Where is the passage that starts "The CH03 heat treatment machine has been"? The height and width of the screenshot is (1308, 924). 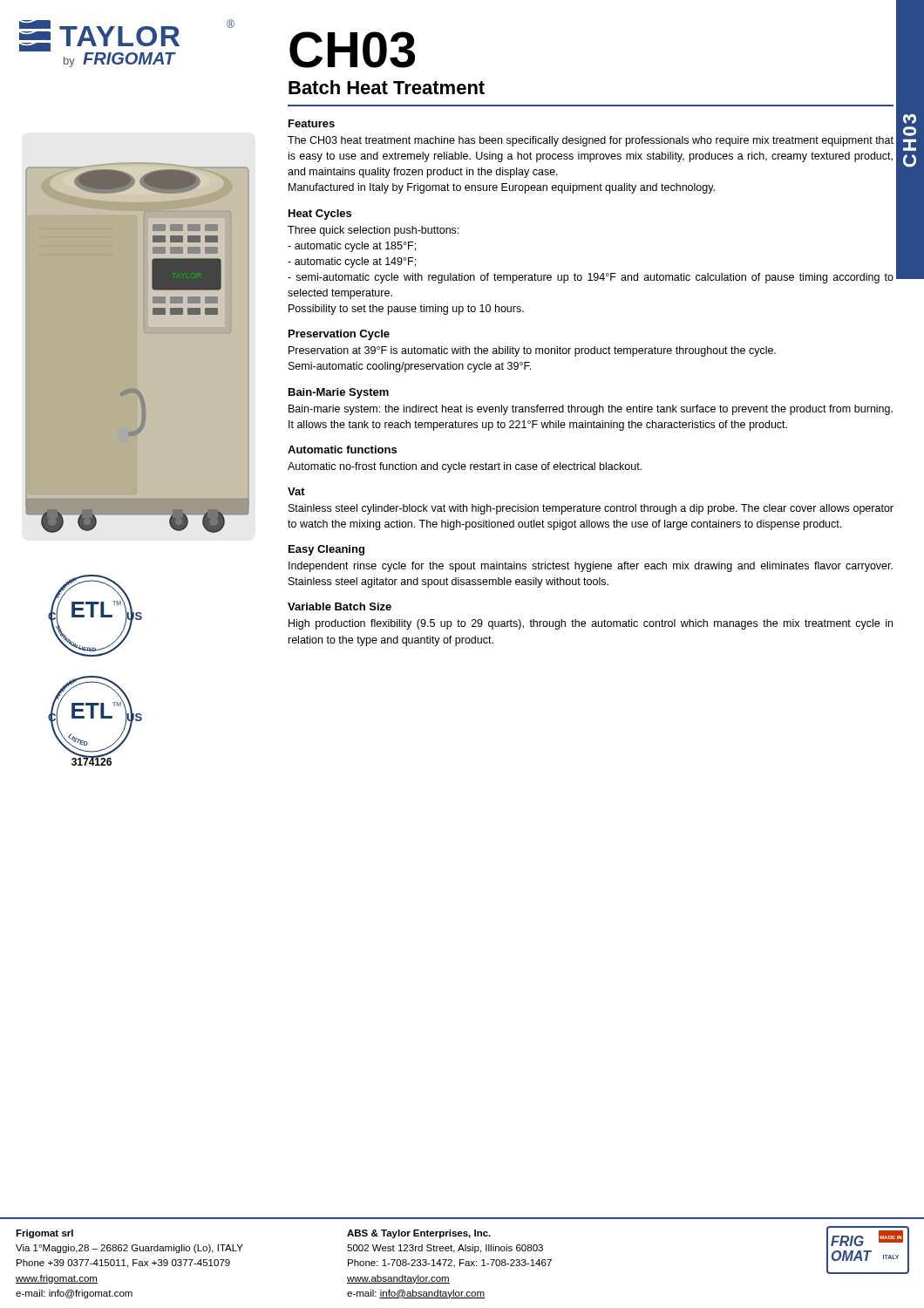(591, 164)
